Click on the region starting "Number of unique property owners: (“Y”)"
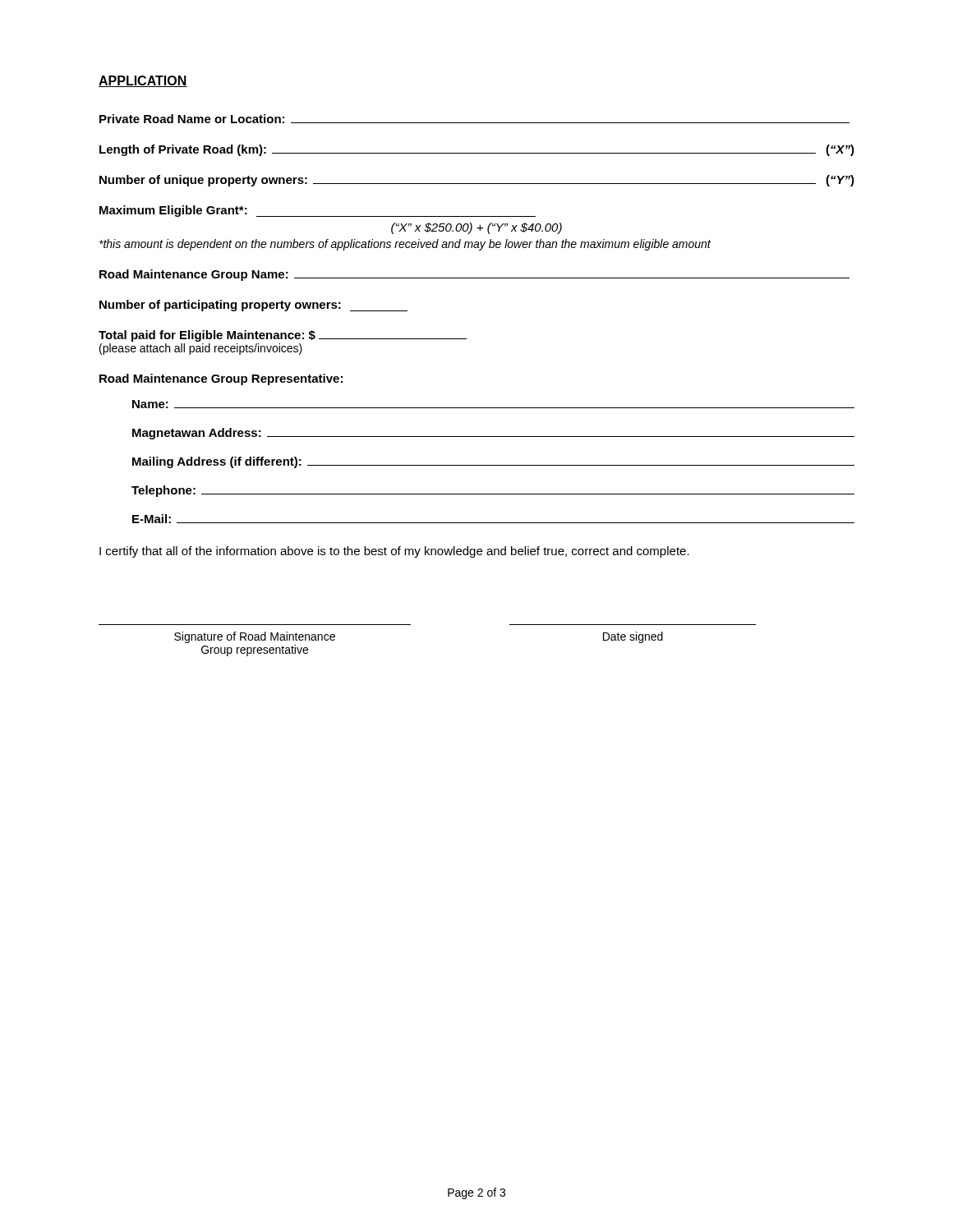The image size is (953, 1232). (x=476, y=179)
